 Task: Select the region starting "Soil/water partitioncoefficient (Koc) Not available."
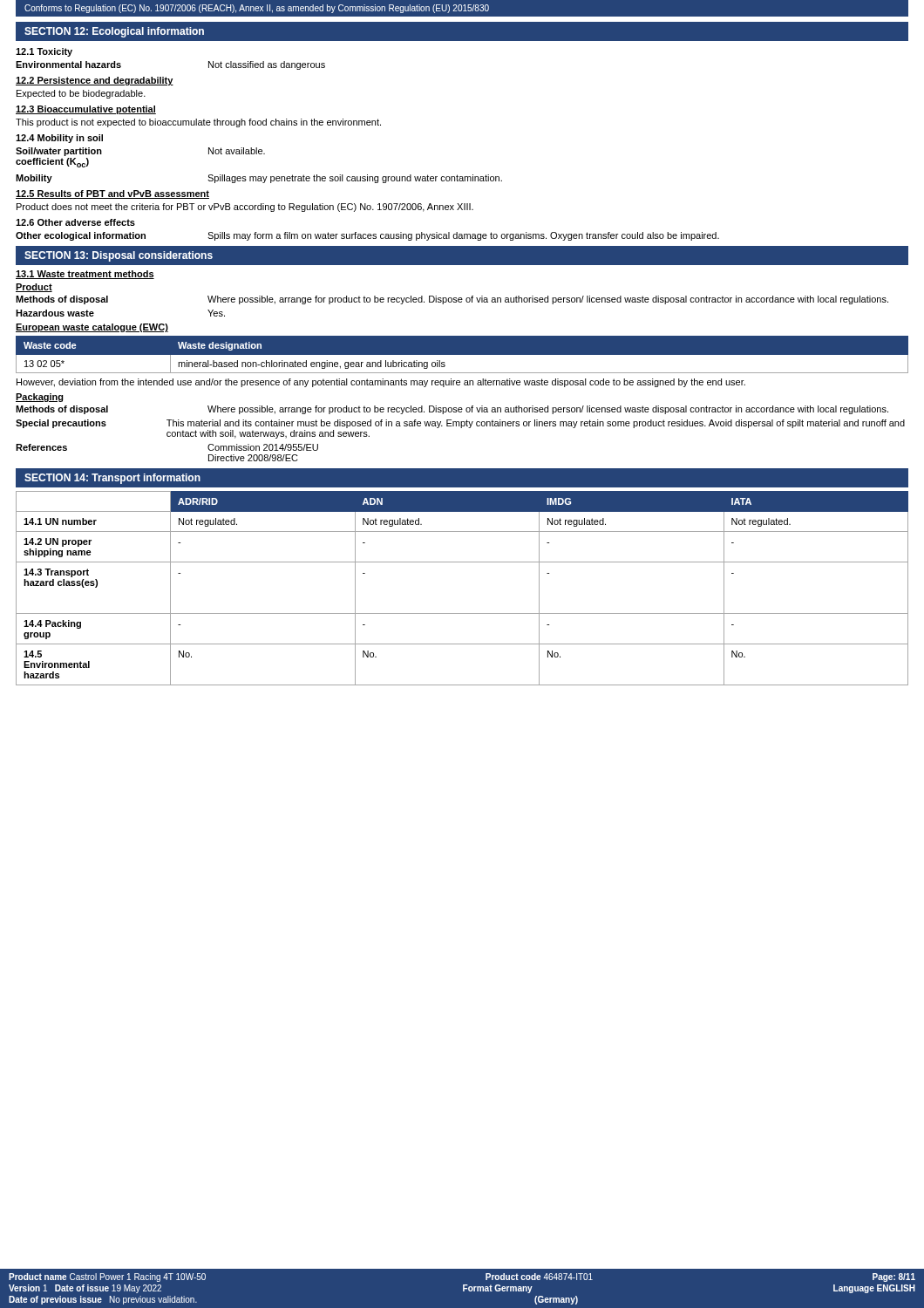coord(74,151)
